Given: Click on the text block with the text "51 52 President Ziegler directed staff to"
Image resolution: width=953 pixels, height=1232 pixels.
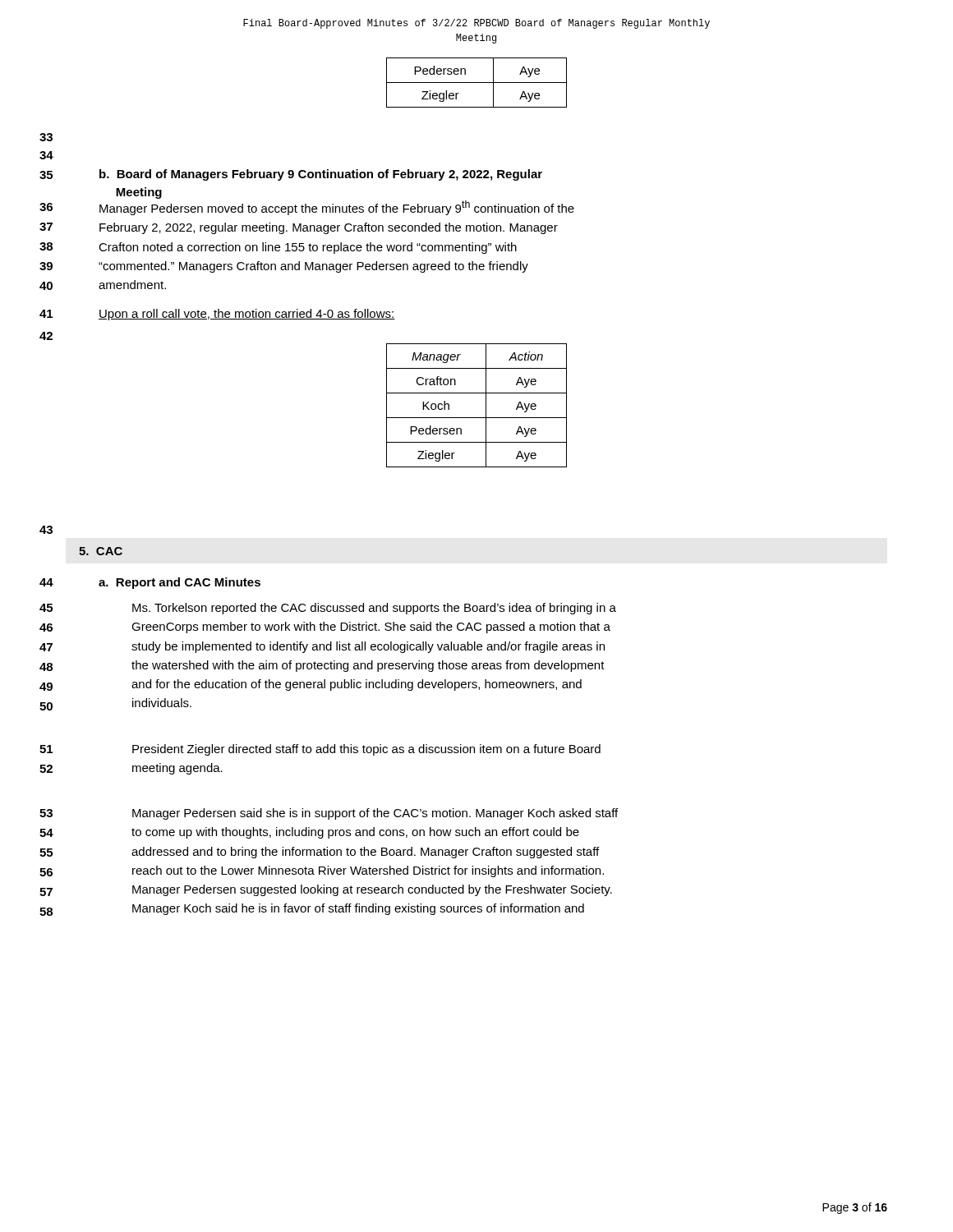Looking at the screenshot, I should click(x=366, y=758).
